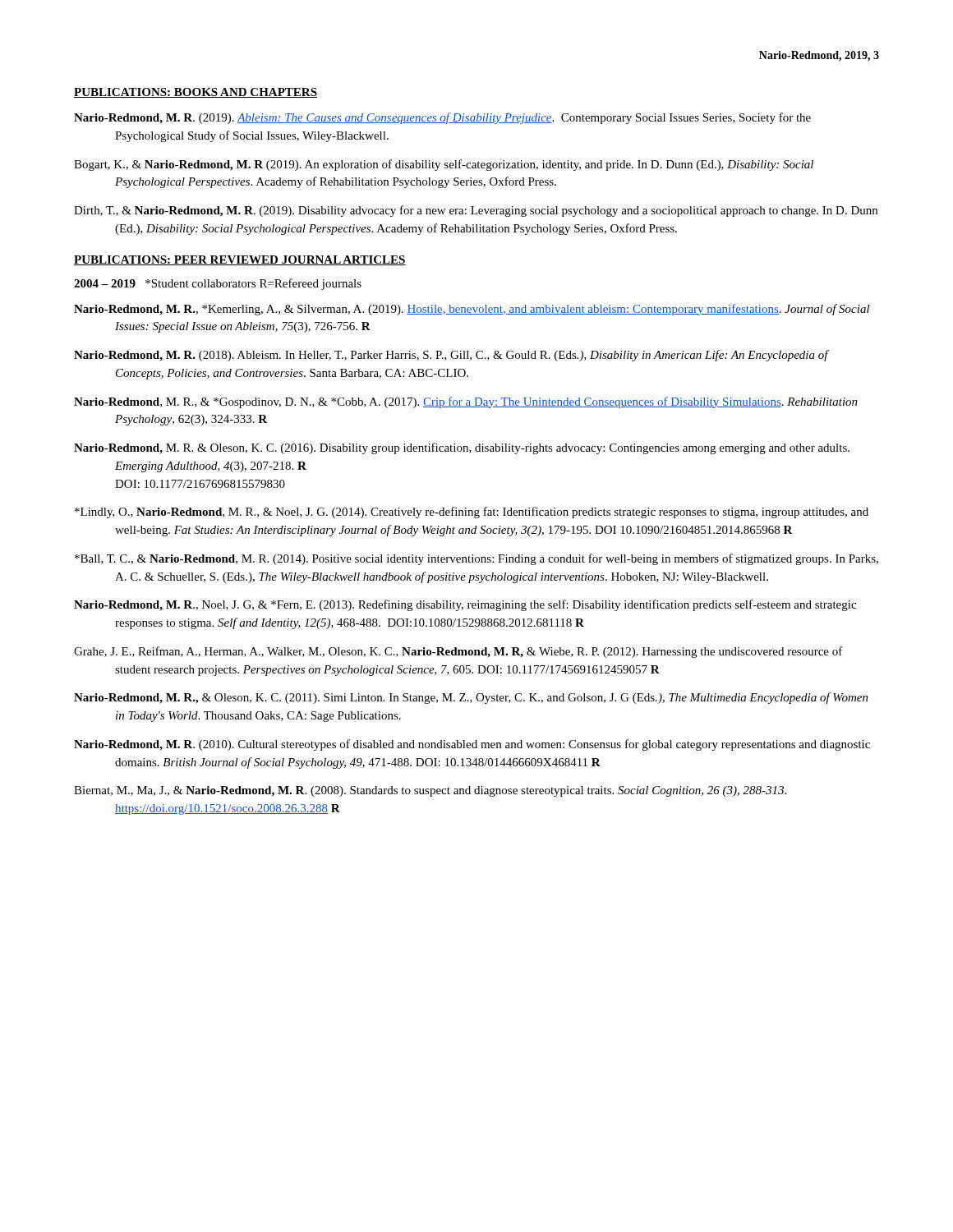Find the list item with the text "*Lindly, O., Nario-Redmond,"

[x=471, y=521]
